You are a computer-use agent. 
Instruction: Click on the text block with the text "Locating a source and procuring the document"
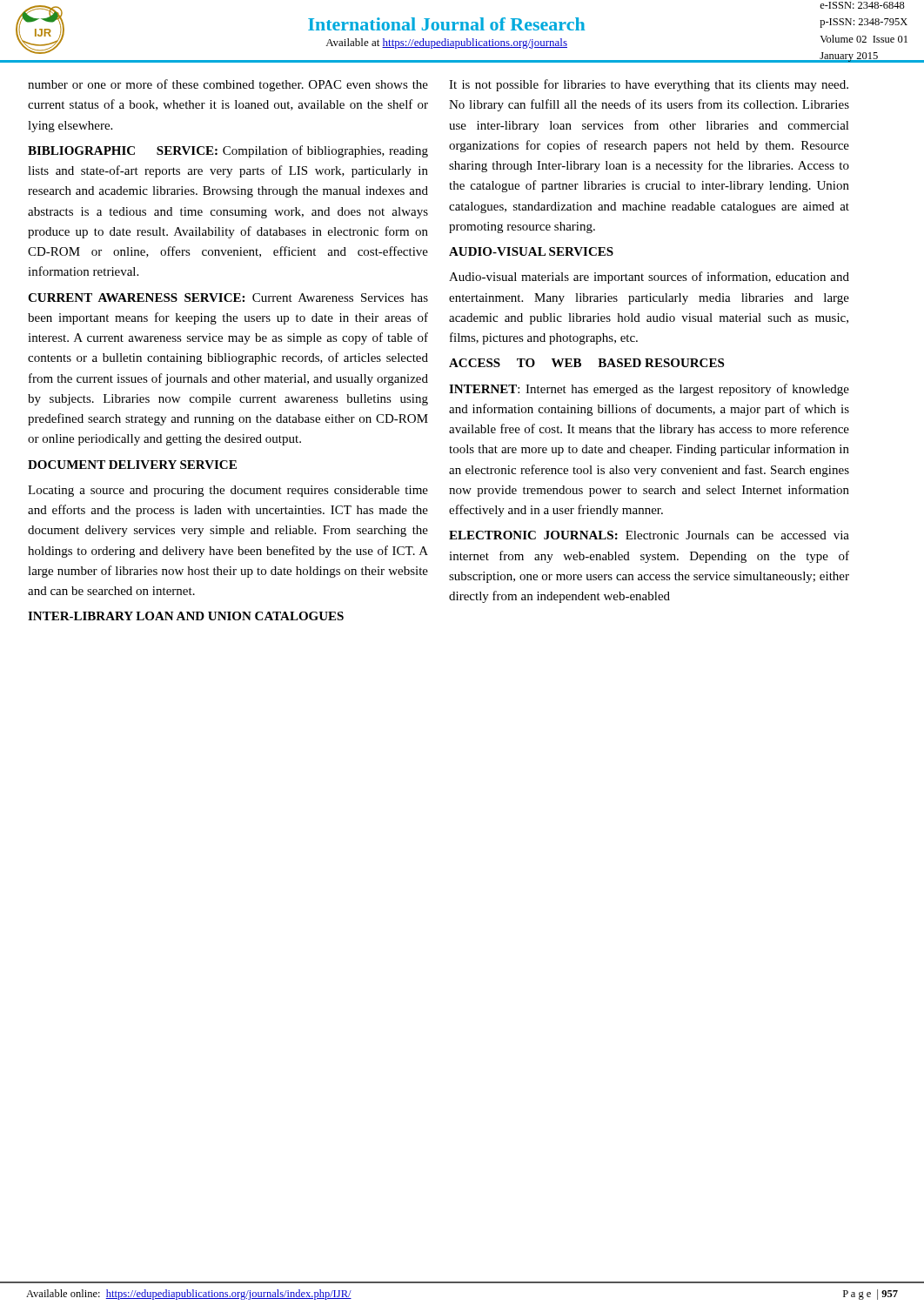pos(228,541)
